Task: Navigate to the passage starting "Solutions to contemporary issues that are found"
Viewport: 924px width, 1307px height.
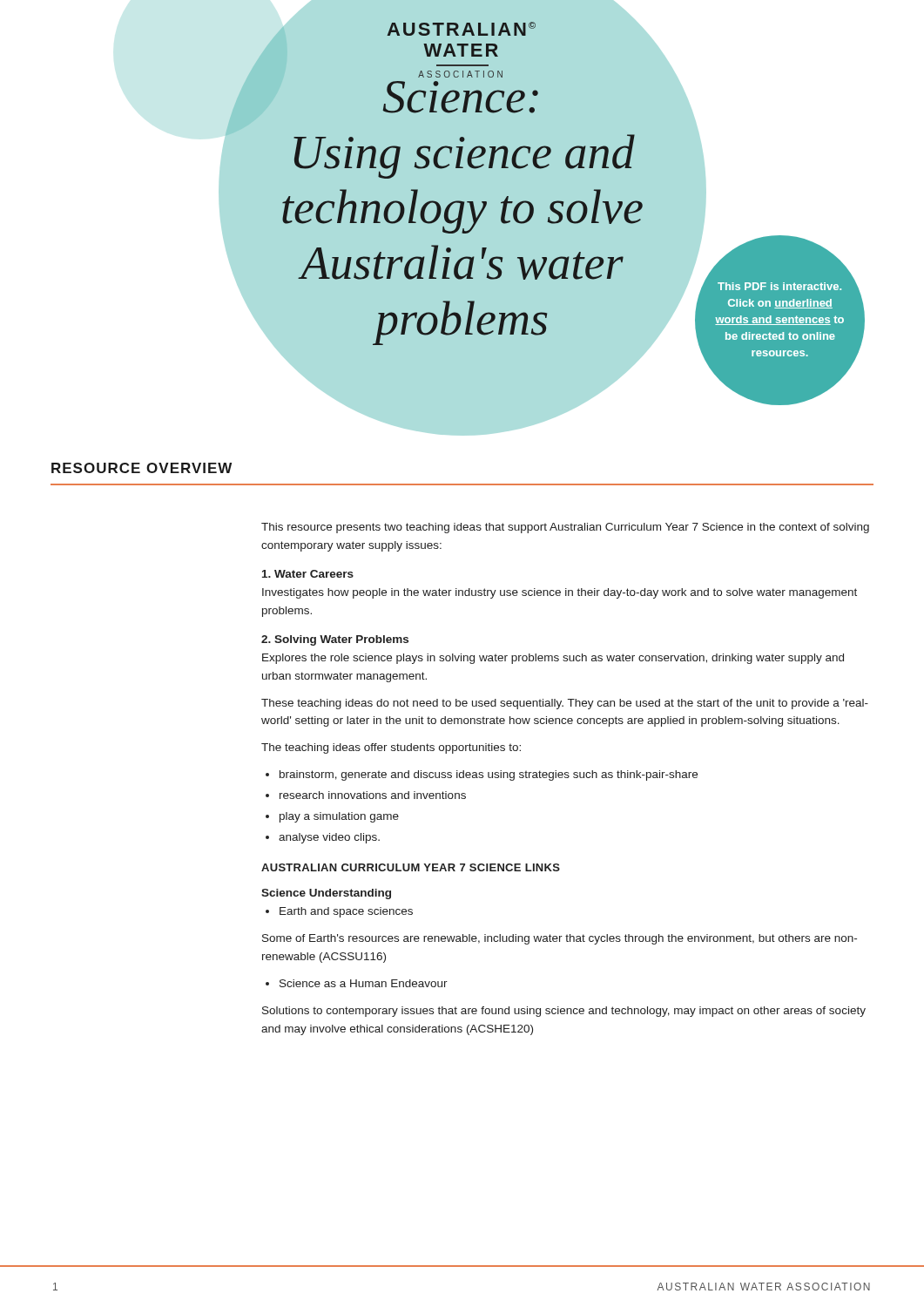Action: tap(567, 1020)
